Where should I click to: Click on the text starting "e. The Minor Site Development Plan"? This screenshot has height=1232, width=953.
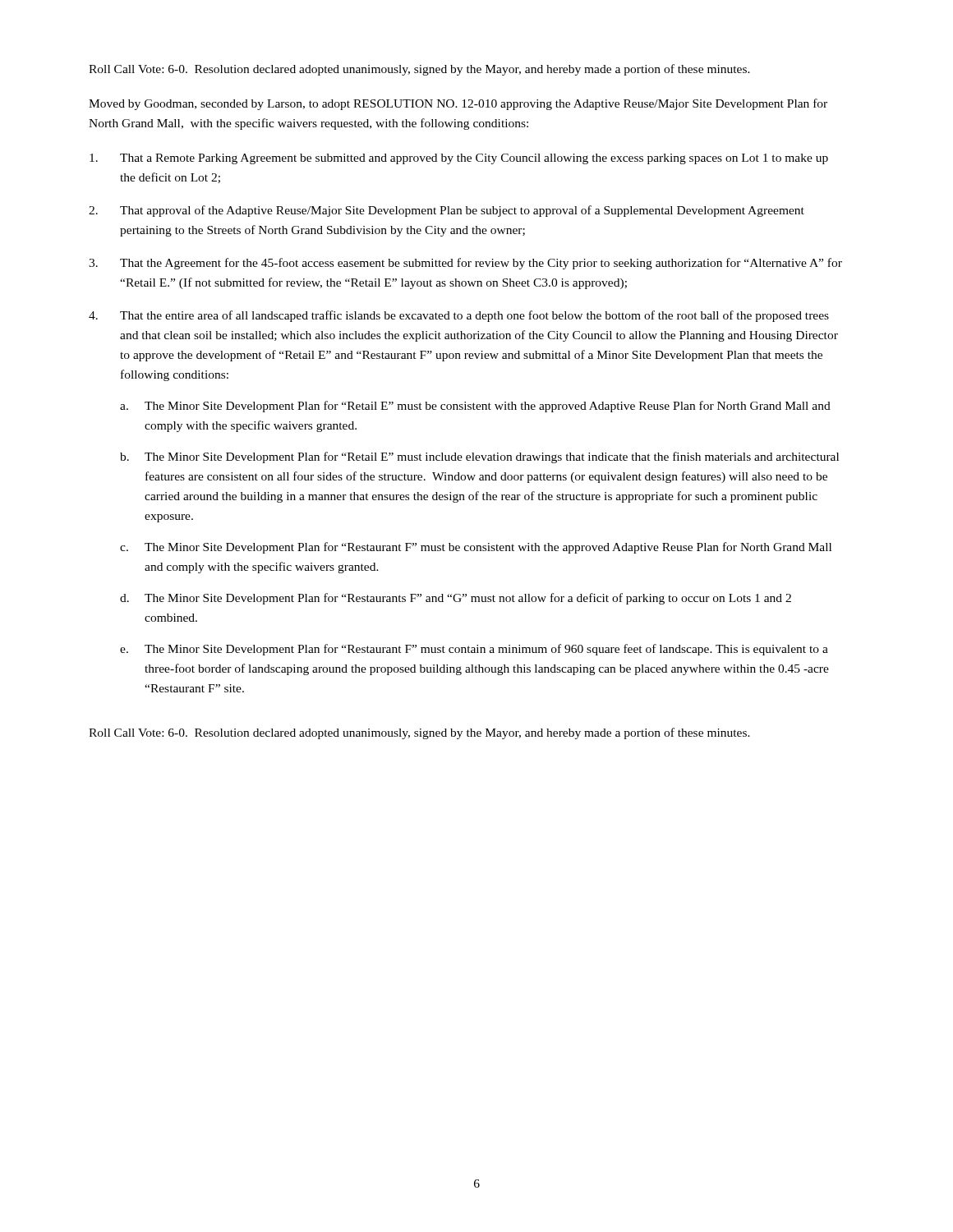point(483,669)
